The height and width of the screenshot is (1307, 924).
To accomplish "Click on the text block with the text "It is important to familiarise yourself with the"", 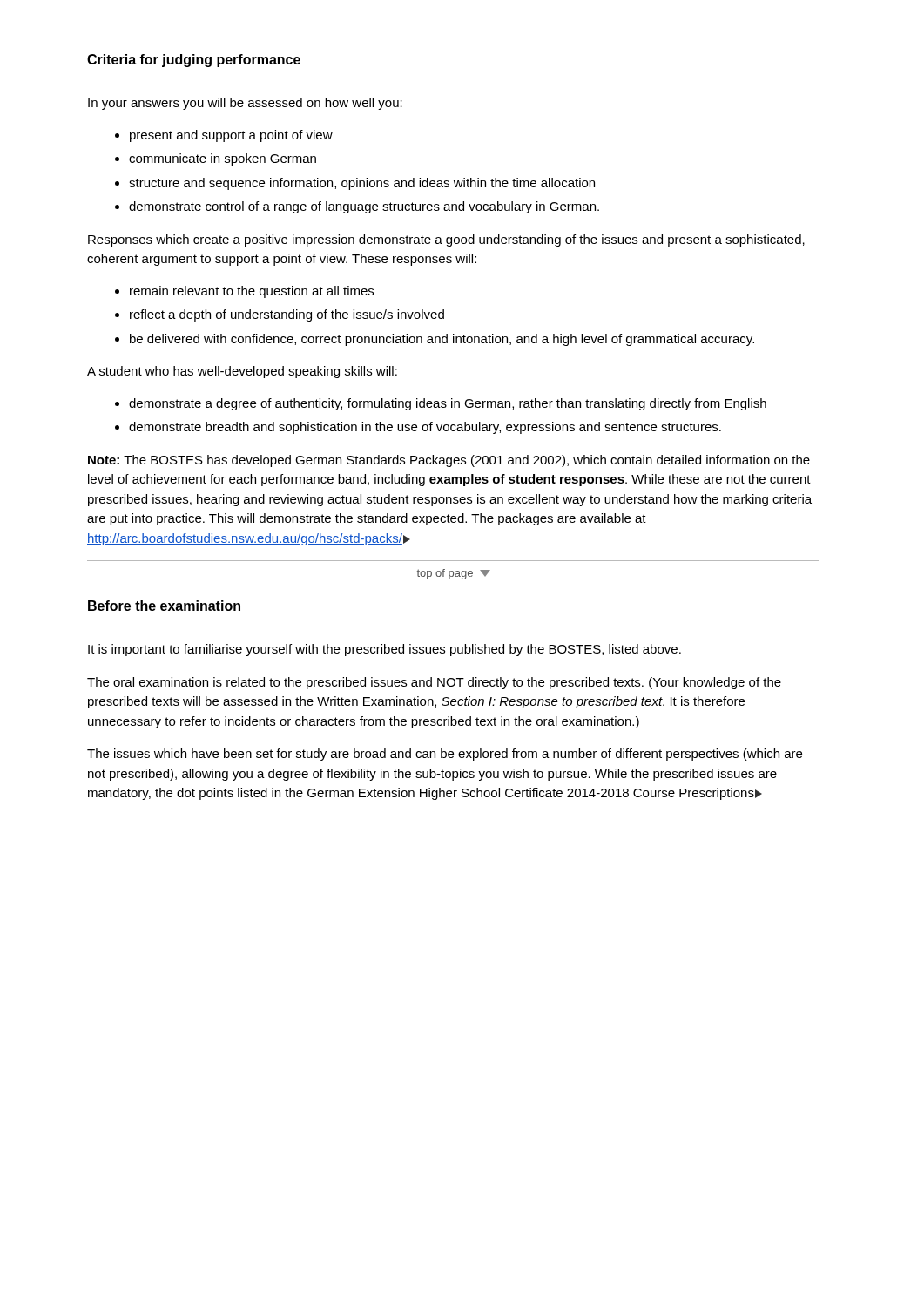I will 453,649.
